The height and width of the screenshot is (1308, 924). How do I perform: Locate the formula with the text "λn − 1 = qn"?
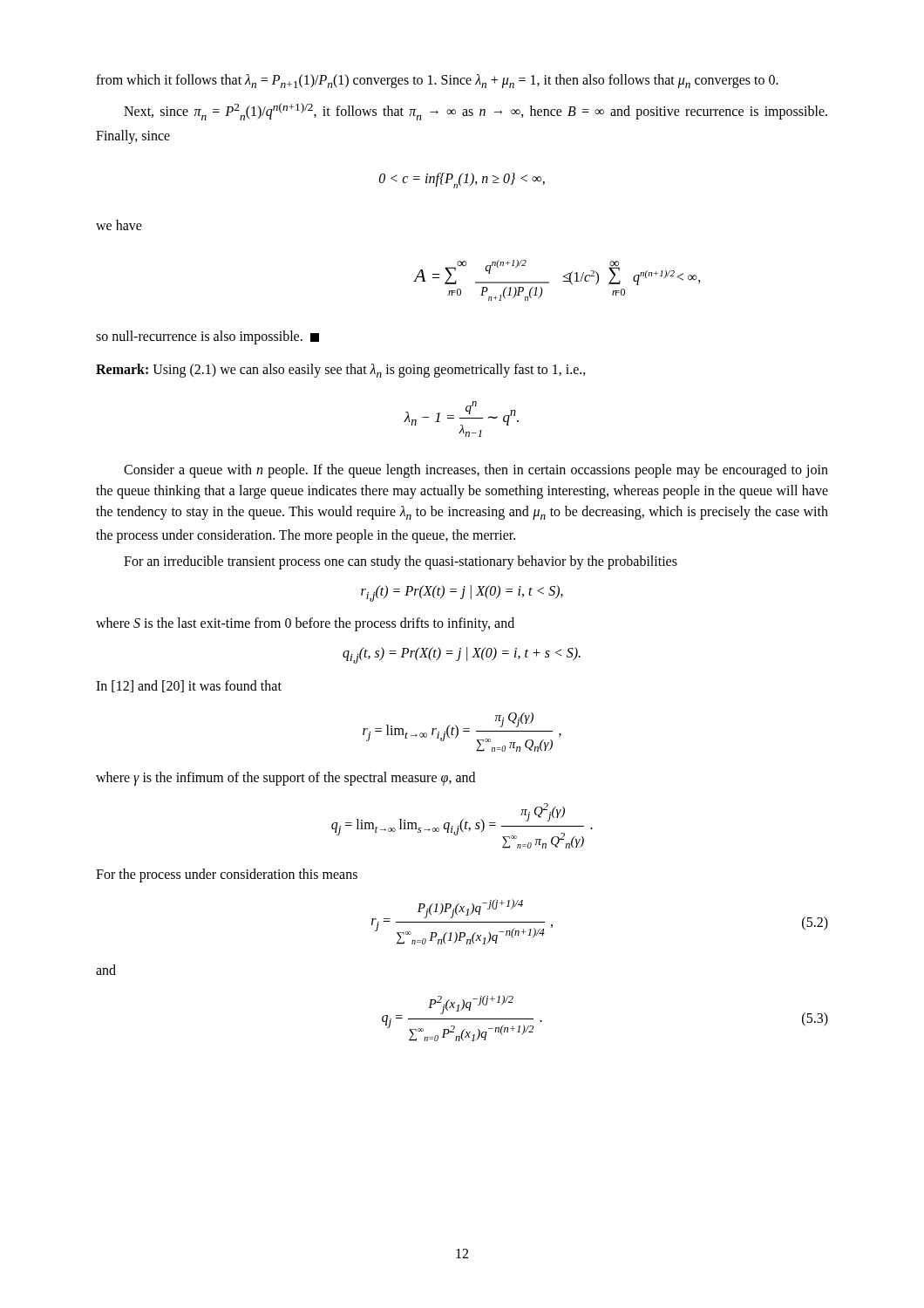pyautogui.click(x=462, y=419)
